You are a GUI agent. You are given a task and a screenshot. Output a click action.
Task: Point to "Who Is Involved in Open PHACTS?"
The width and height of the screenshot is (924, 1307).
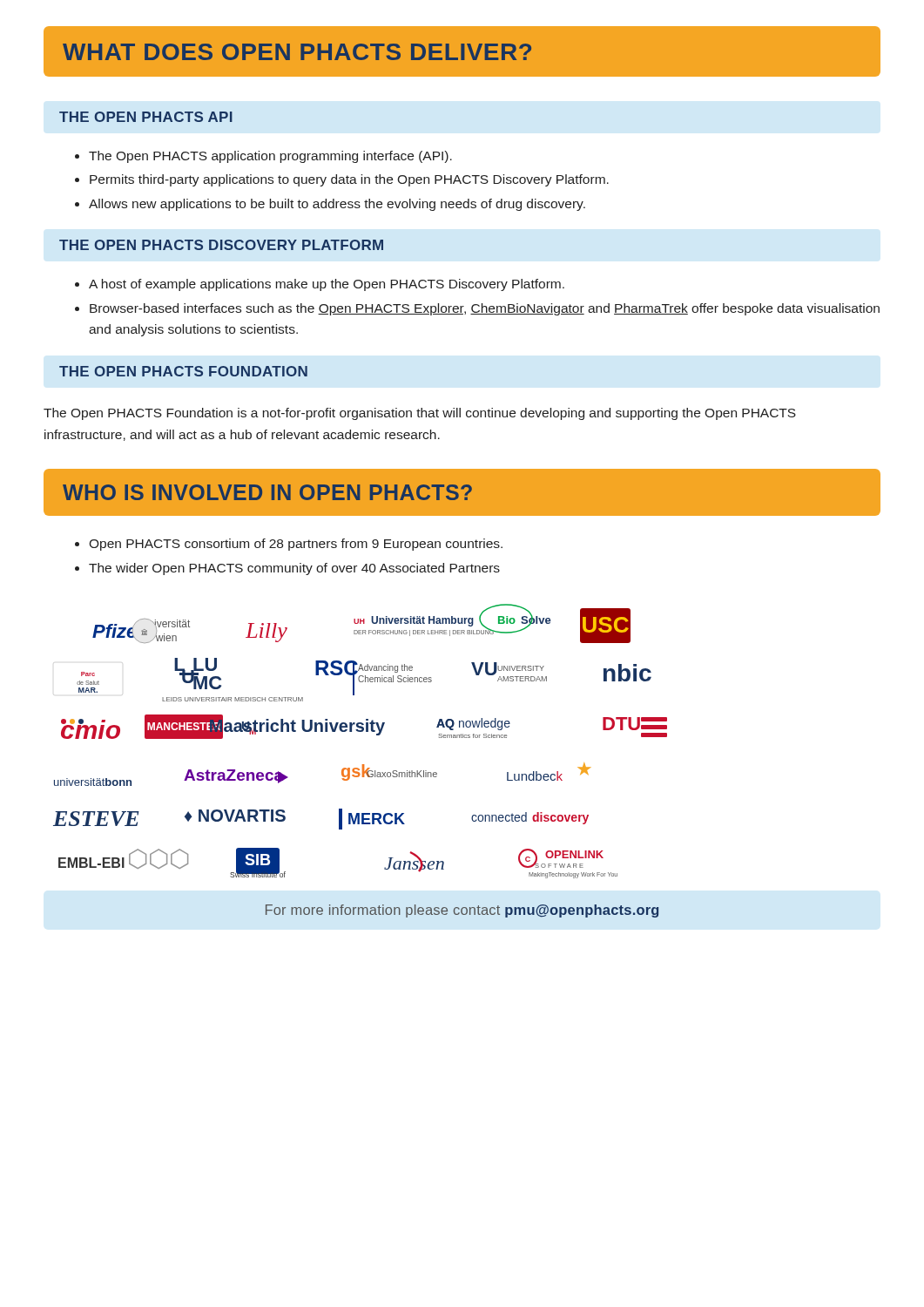[x=462, y=493]
